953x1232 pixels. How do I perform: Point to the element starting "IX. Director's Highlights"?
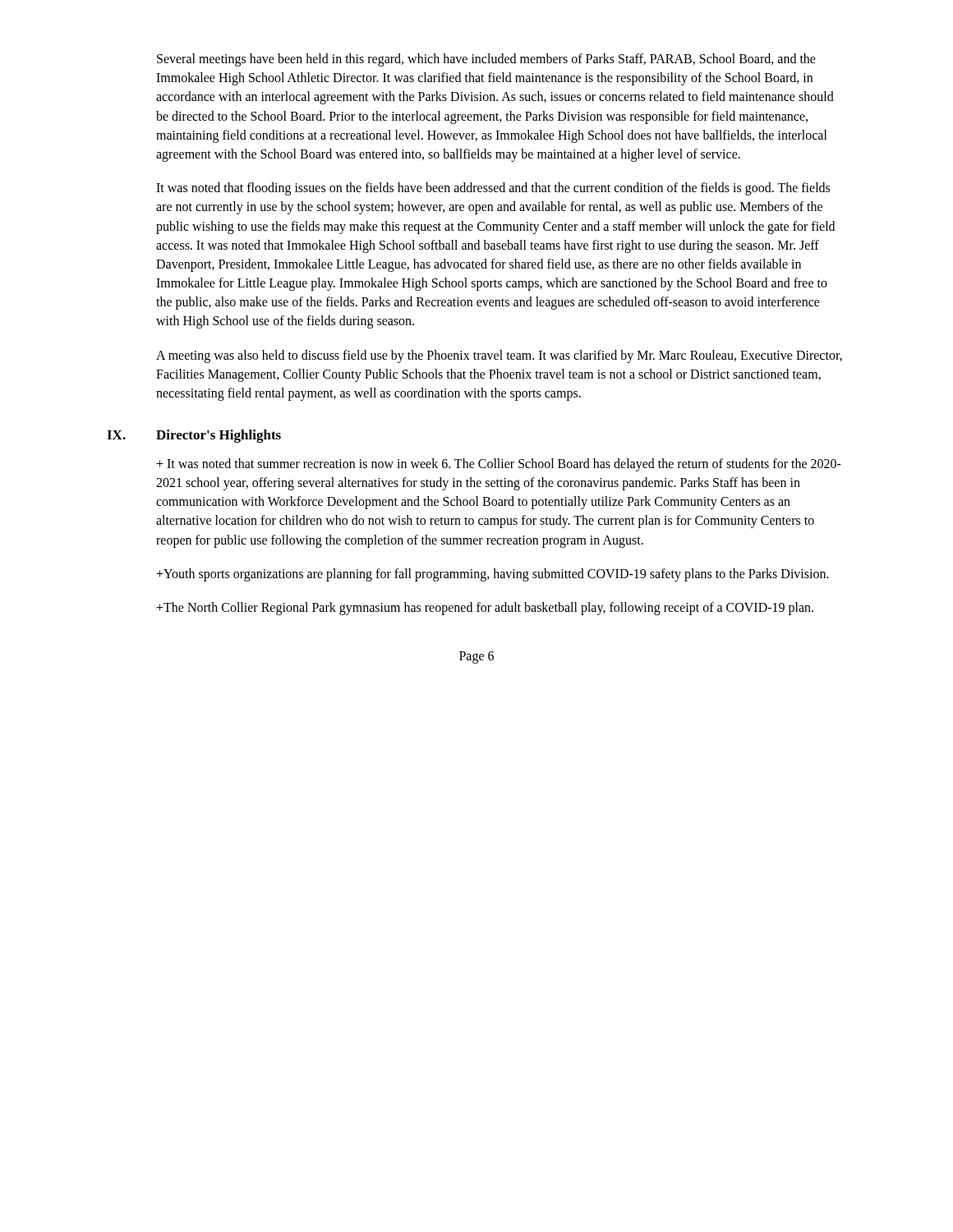coord(194,436)
